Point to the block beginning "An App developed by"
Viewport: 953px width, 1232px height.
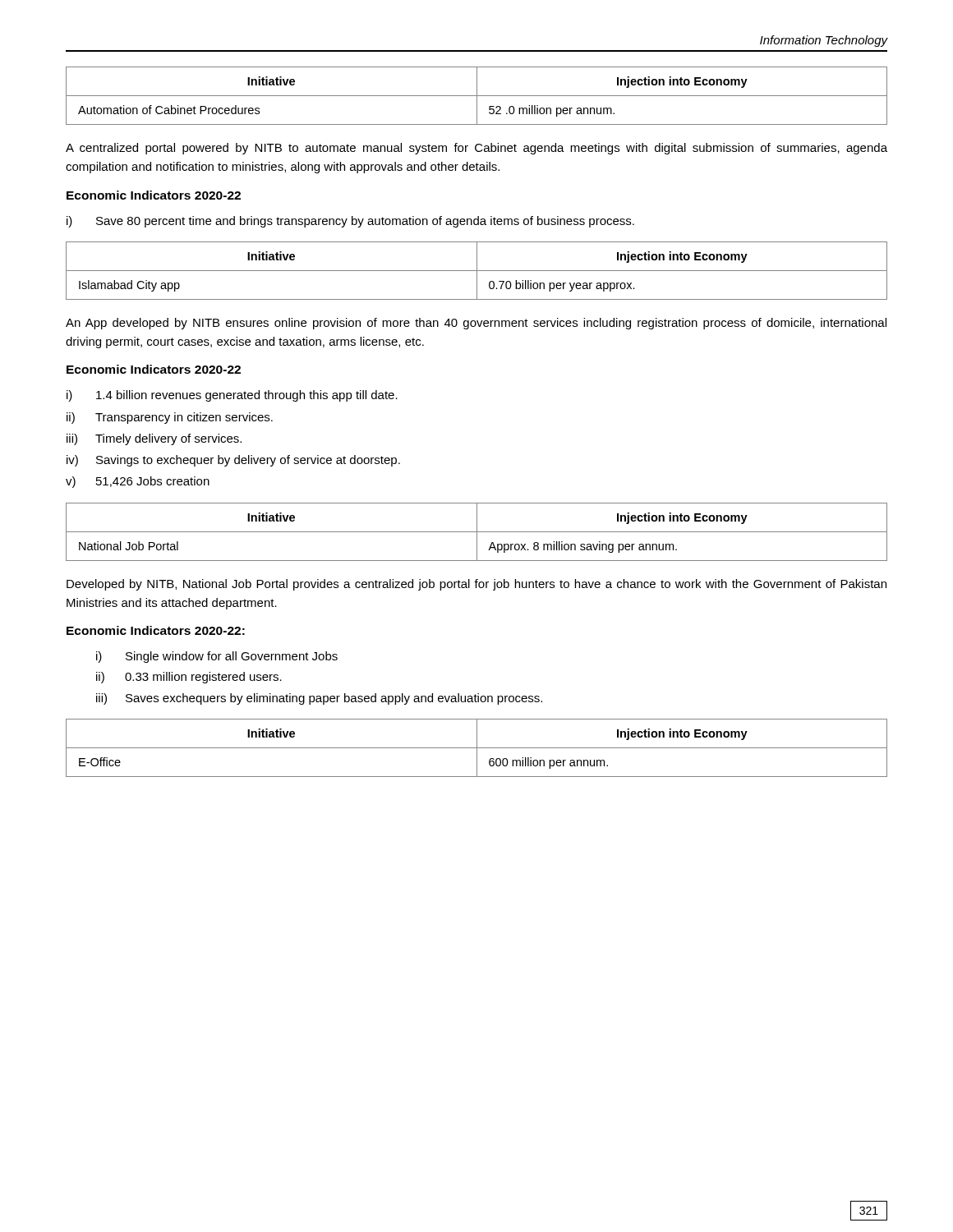(x=476, y=332)
